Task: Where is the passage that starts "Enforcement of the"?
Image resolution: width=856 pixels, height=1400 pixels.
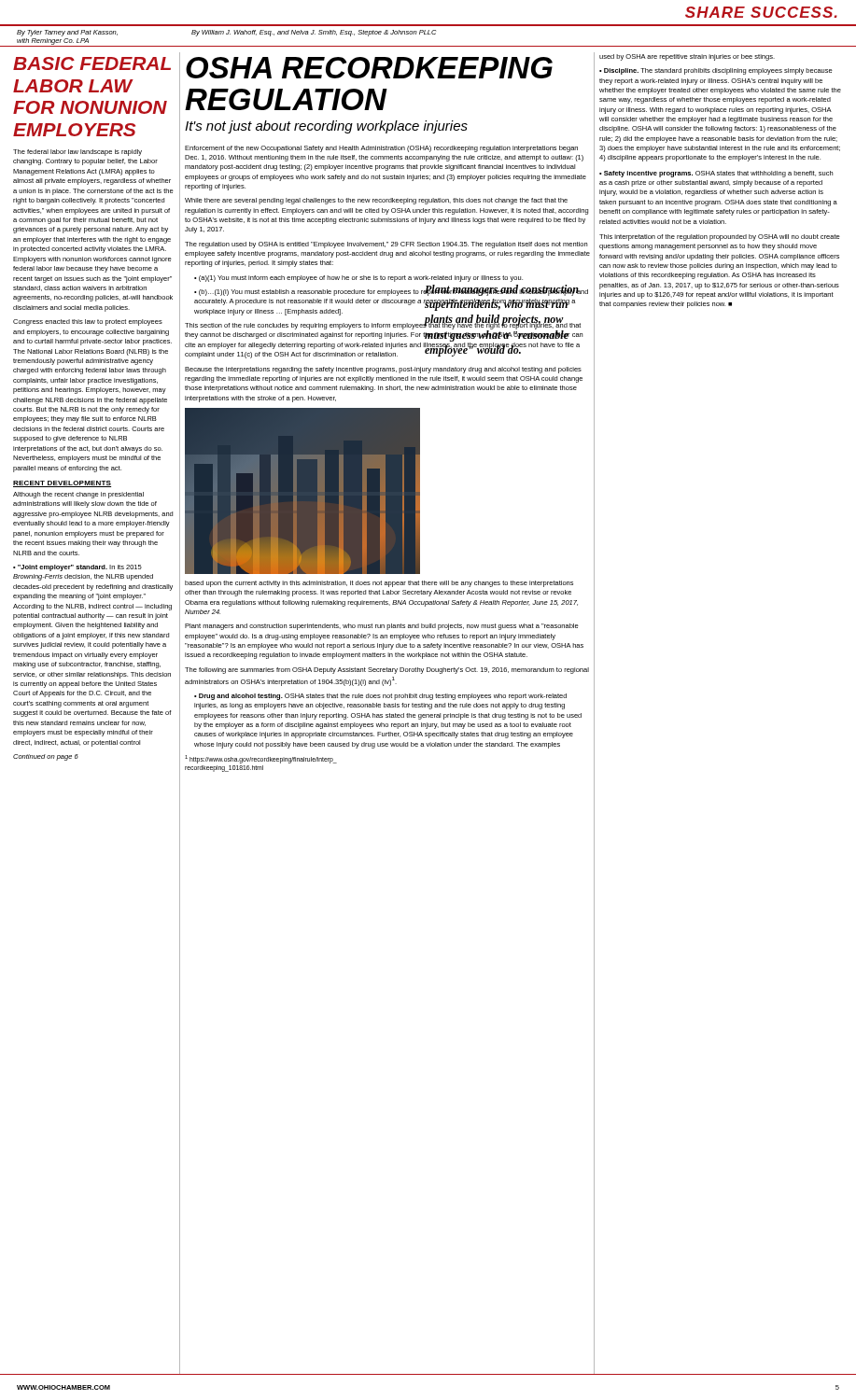Action: [x=385, y=167]
